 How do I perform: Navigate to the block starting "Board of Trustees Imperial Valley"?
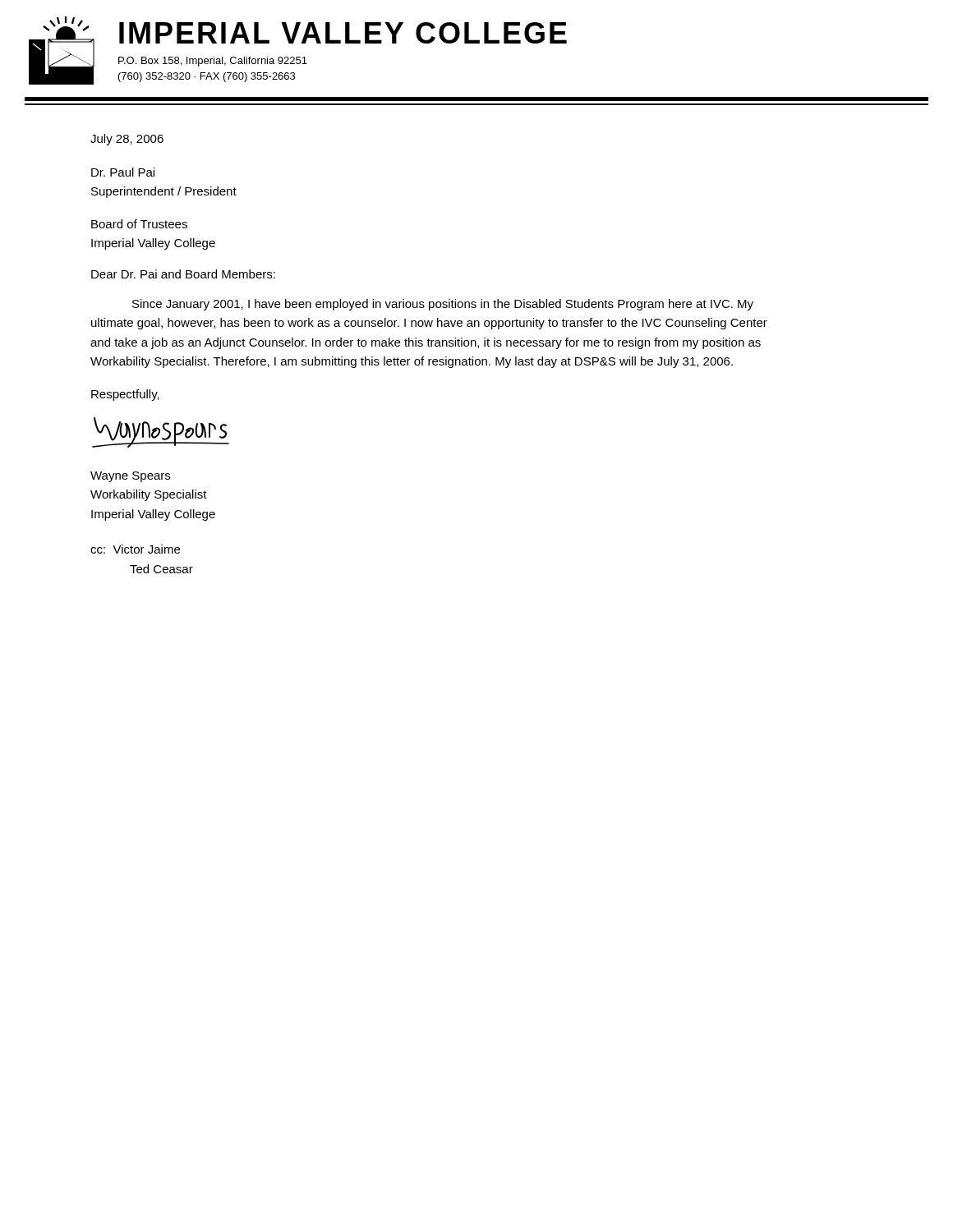coord(153,233)
